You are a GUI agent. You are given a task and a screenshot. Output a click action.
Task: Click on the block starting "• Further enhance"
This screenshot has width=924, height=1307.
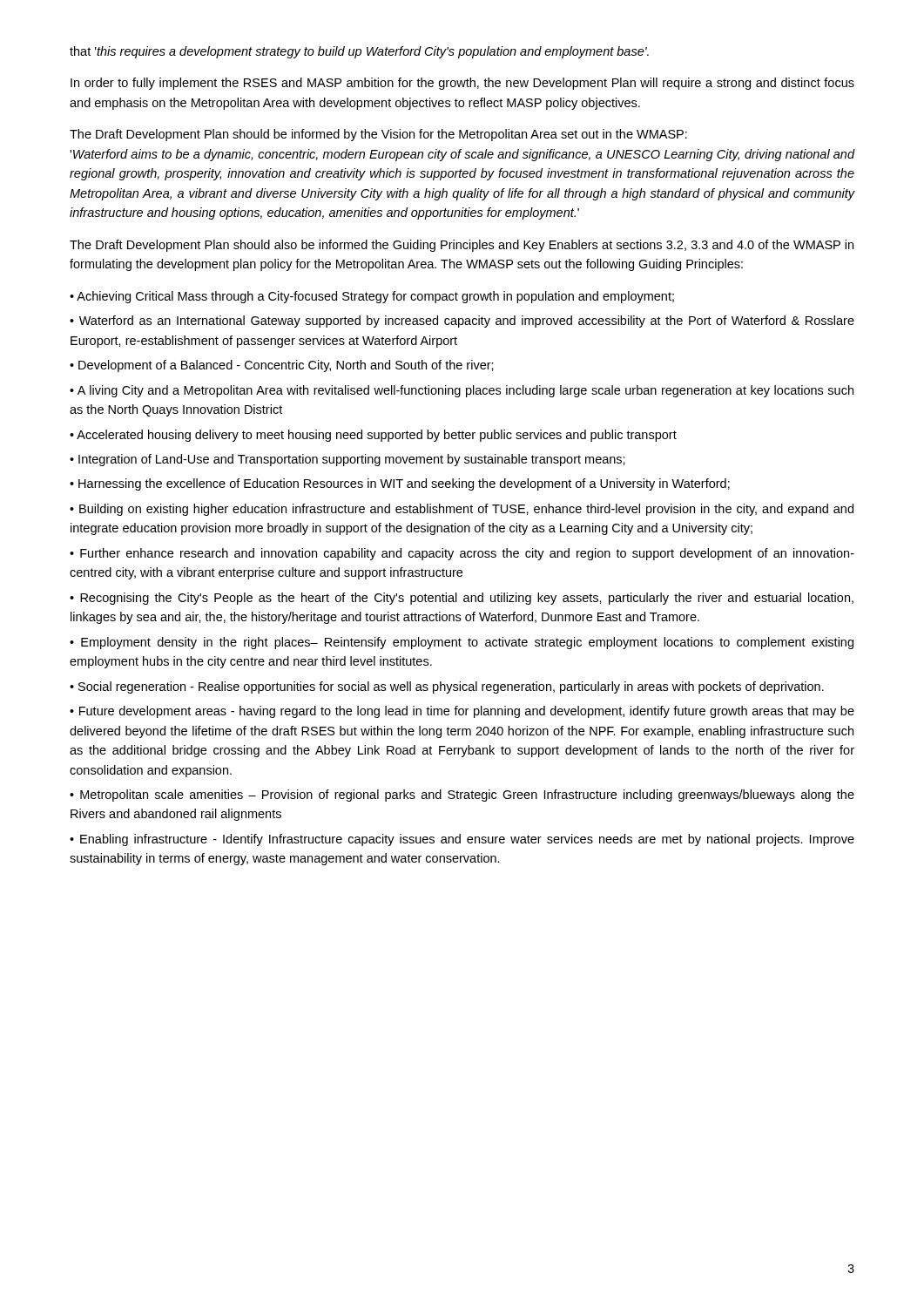pos(462,563)
